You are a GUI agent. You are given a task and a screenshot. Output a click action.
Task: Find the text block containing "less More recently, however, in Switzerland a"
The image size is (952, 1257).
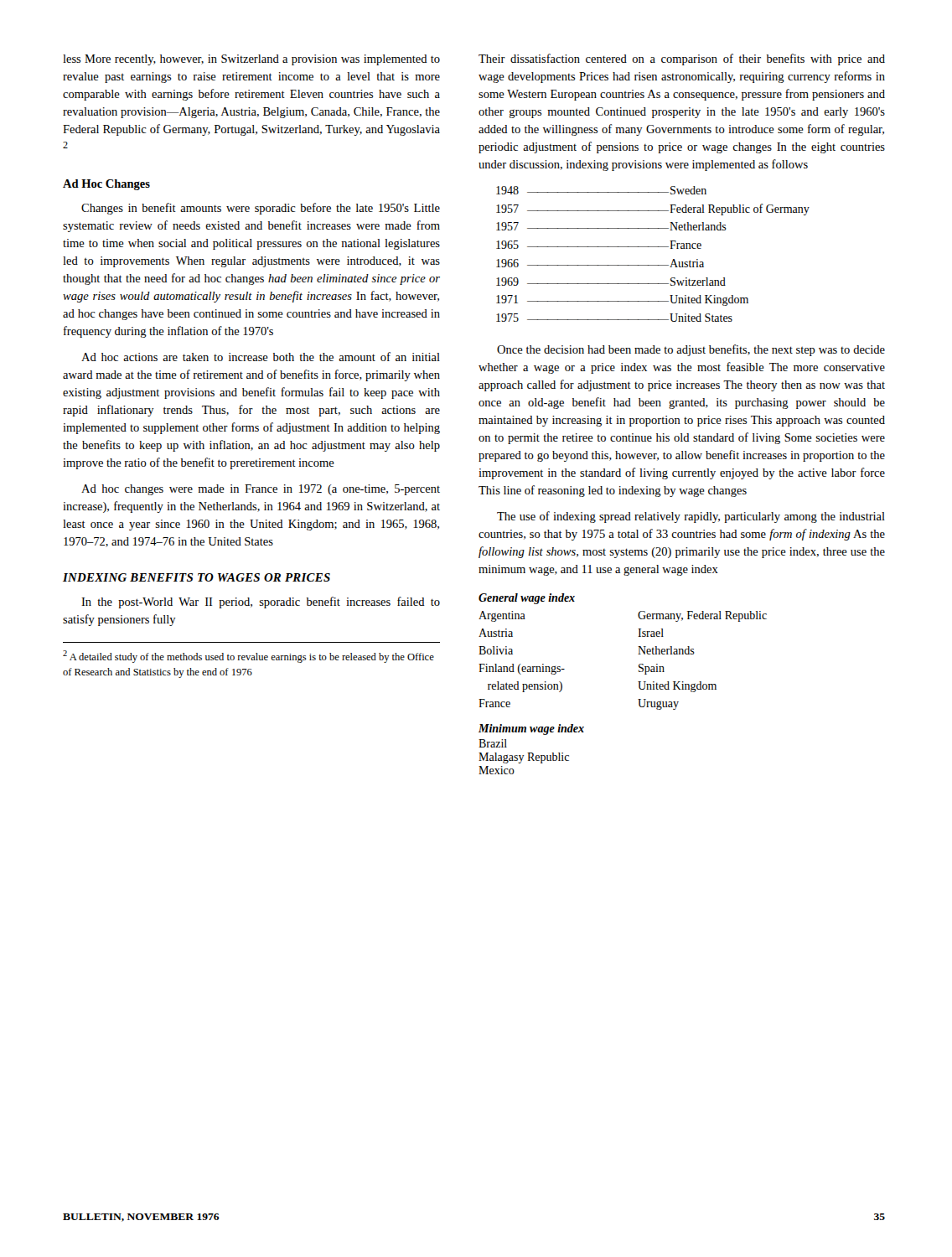(x=251, y=104)
